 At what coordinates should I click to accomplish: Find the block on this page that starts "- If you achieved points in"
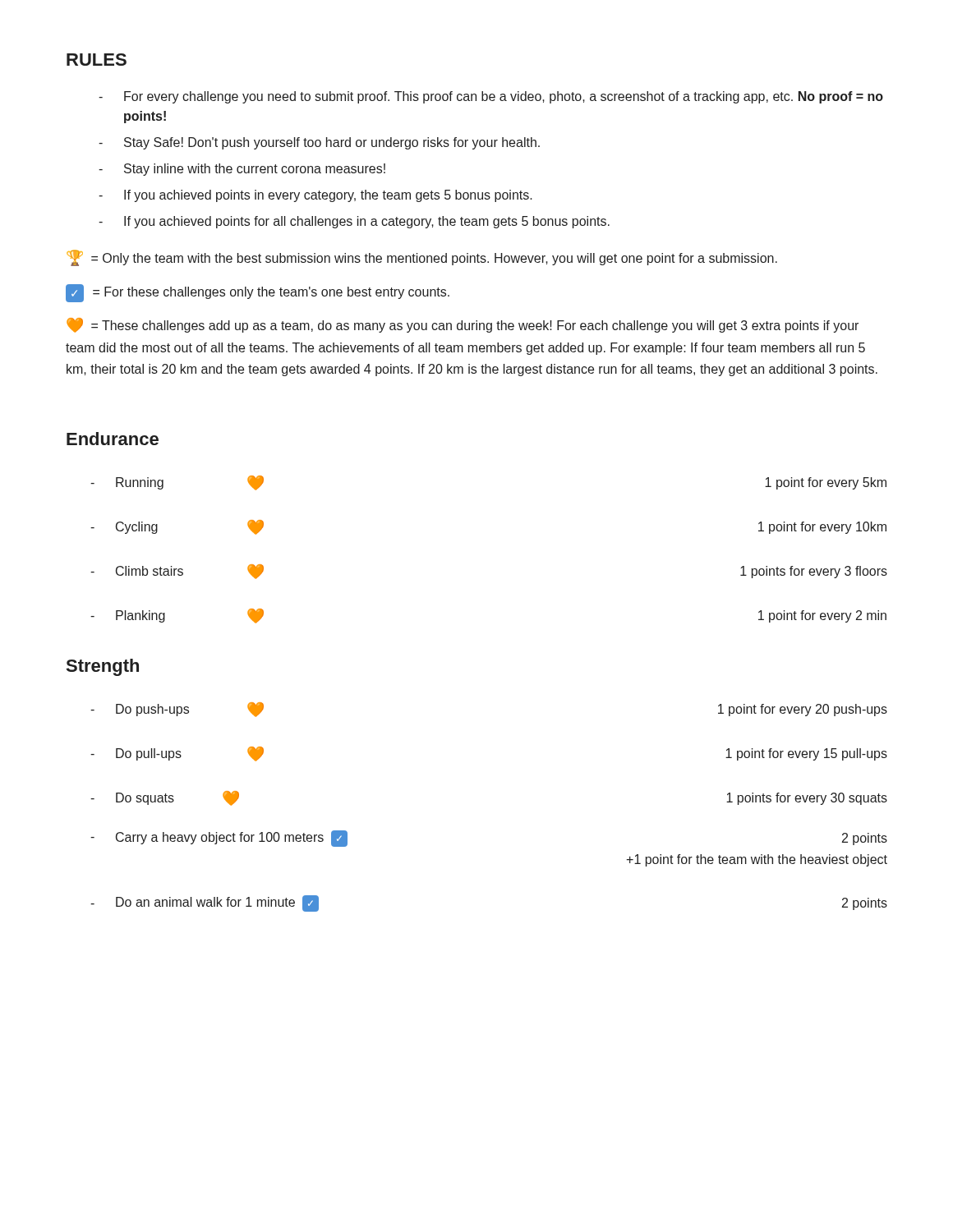point(493,196)
